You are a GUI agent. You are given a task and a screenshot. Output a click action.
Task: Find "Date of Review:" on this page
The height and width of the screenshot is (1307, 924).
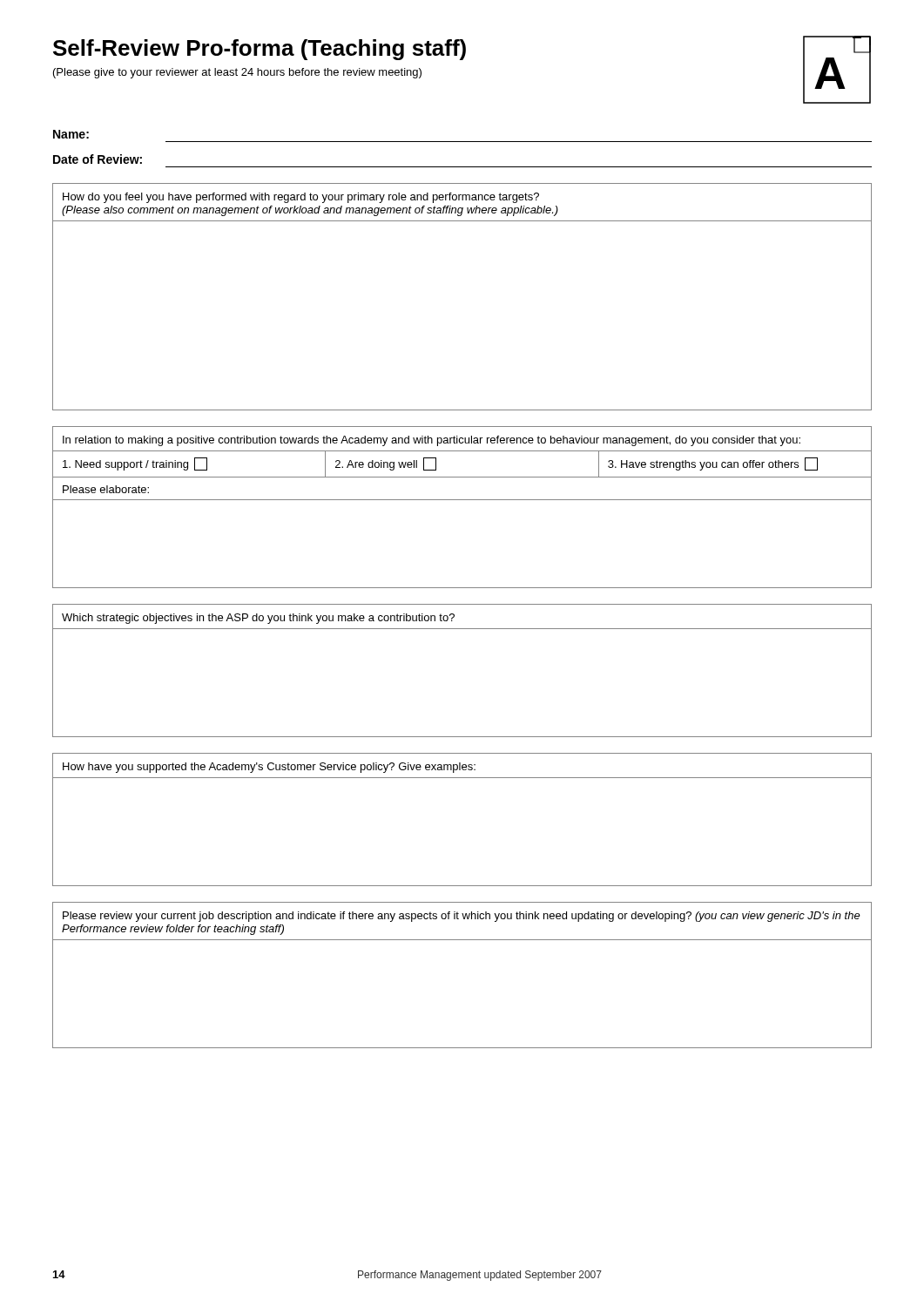tap(462, 159)
